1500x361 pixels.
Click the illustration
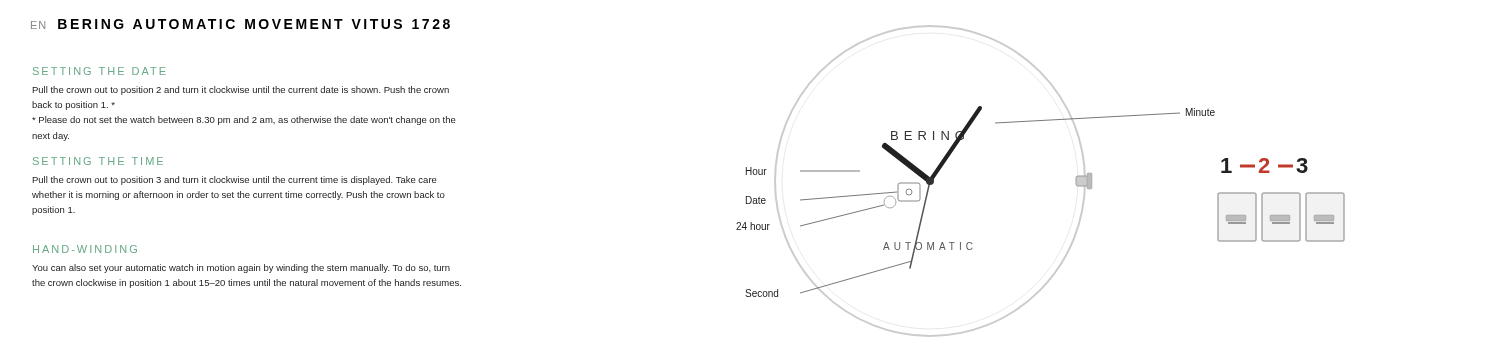990,180
